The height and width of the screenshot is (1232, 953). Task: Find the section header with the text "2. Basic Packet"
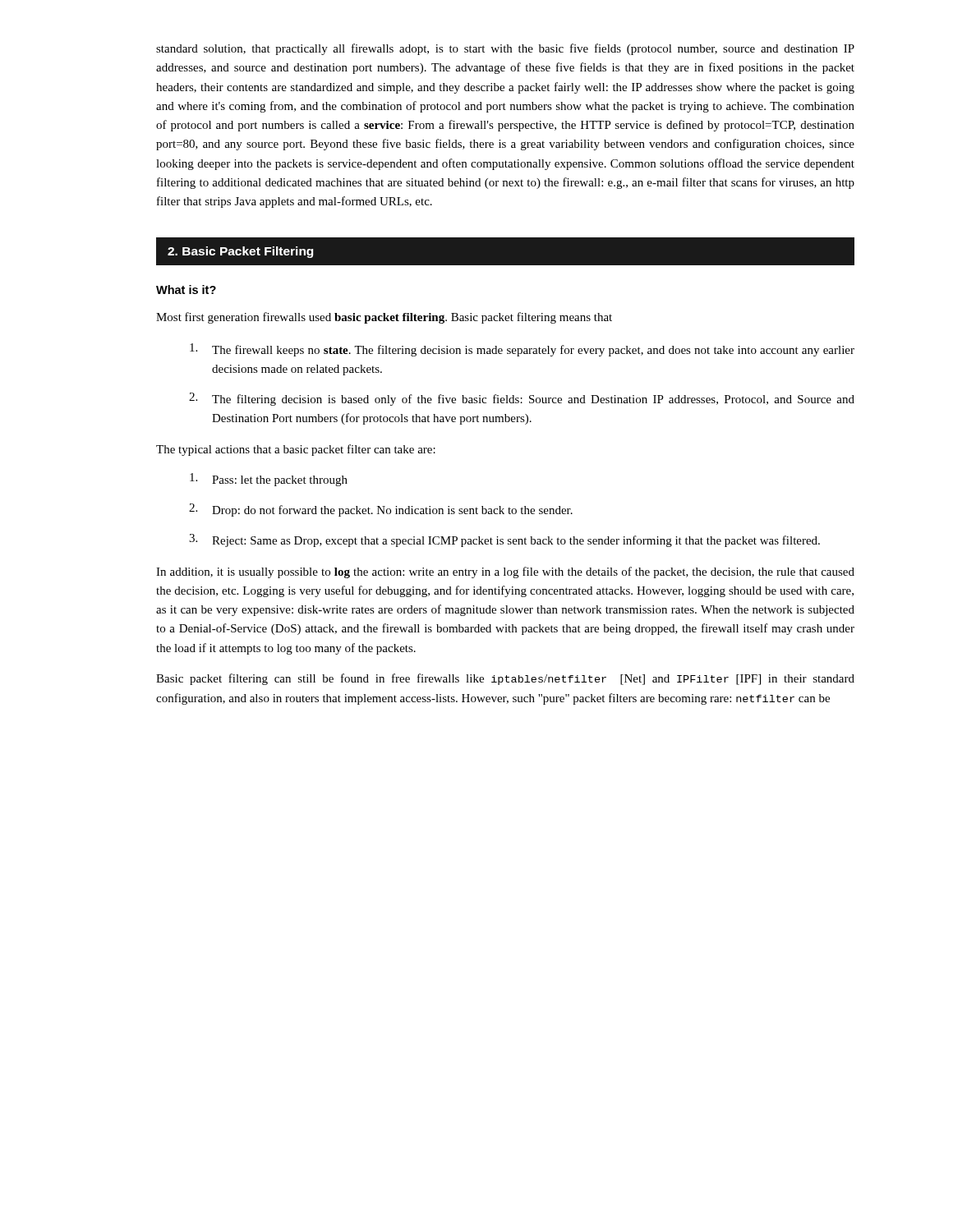241,251
